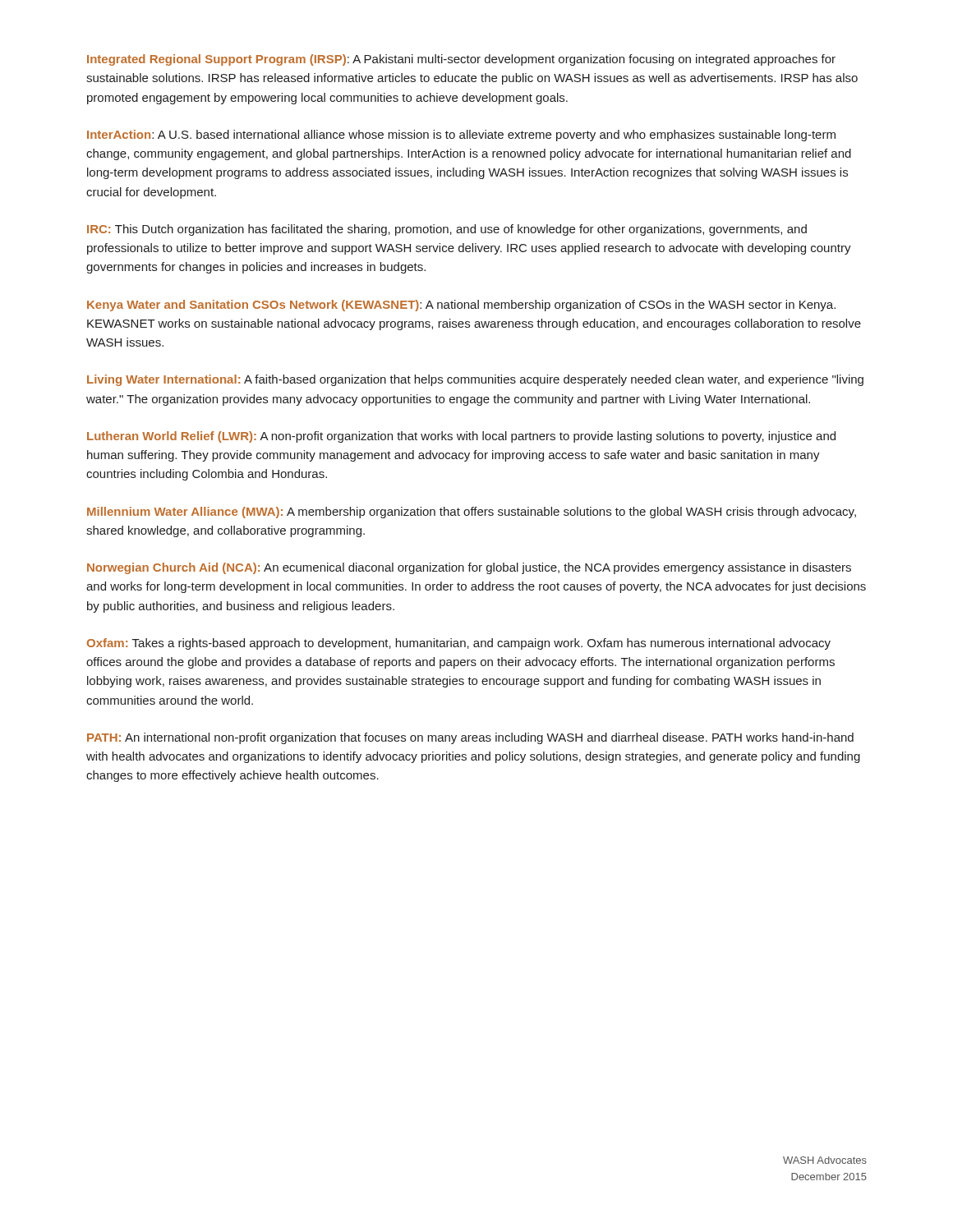The width and height of the screenshot is (953, 1232).
Task: Navigate to the block starting "IRC: This Dutch organization has facilitated the"
Action: (x=468, y=248)
